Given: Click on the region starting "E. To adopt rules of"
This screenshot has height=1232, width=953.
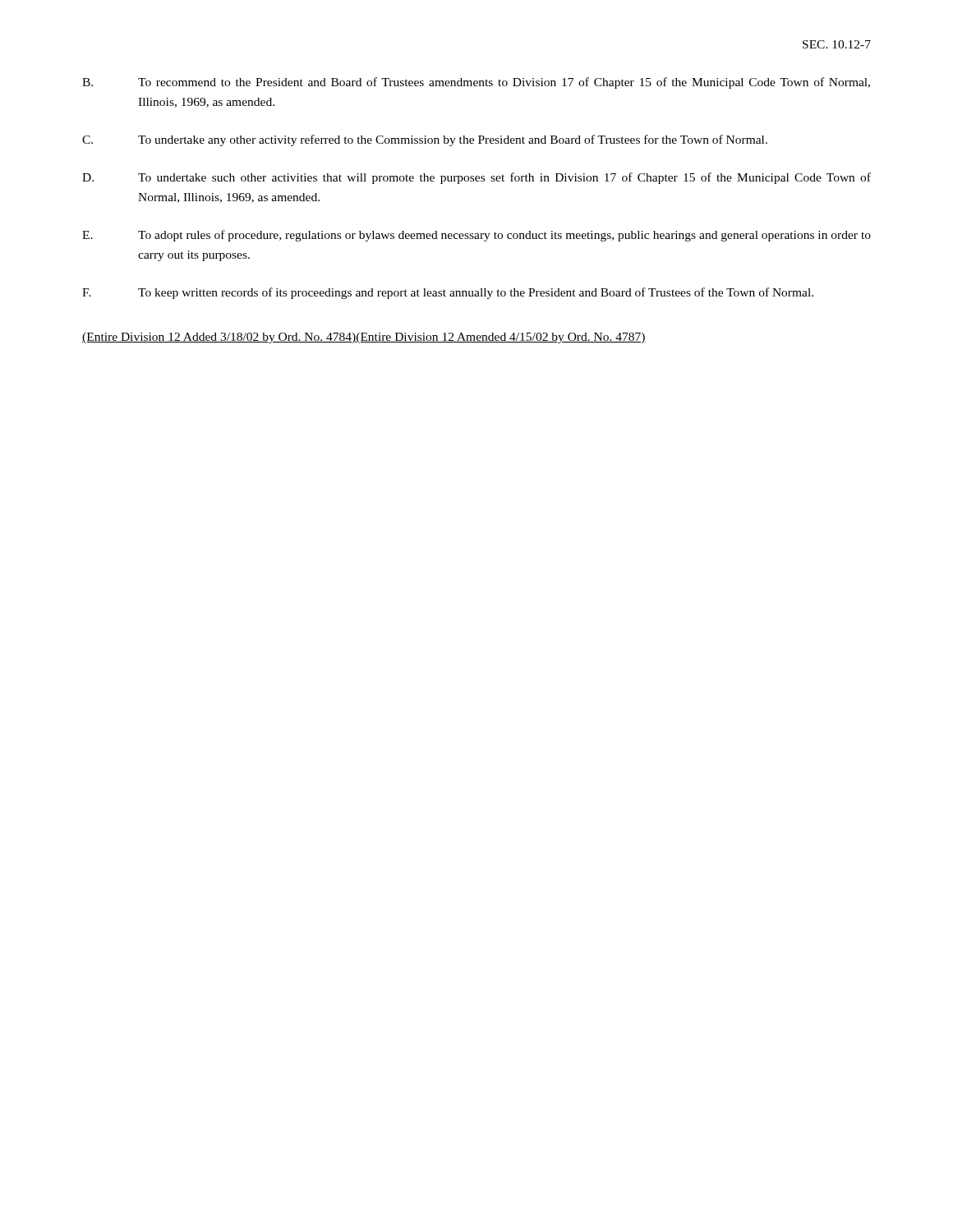Looking at the screenshot, I should 476,245.
